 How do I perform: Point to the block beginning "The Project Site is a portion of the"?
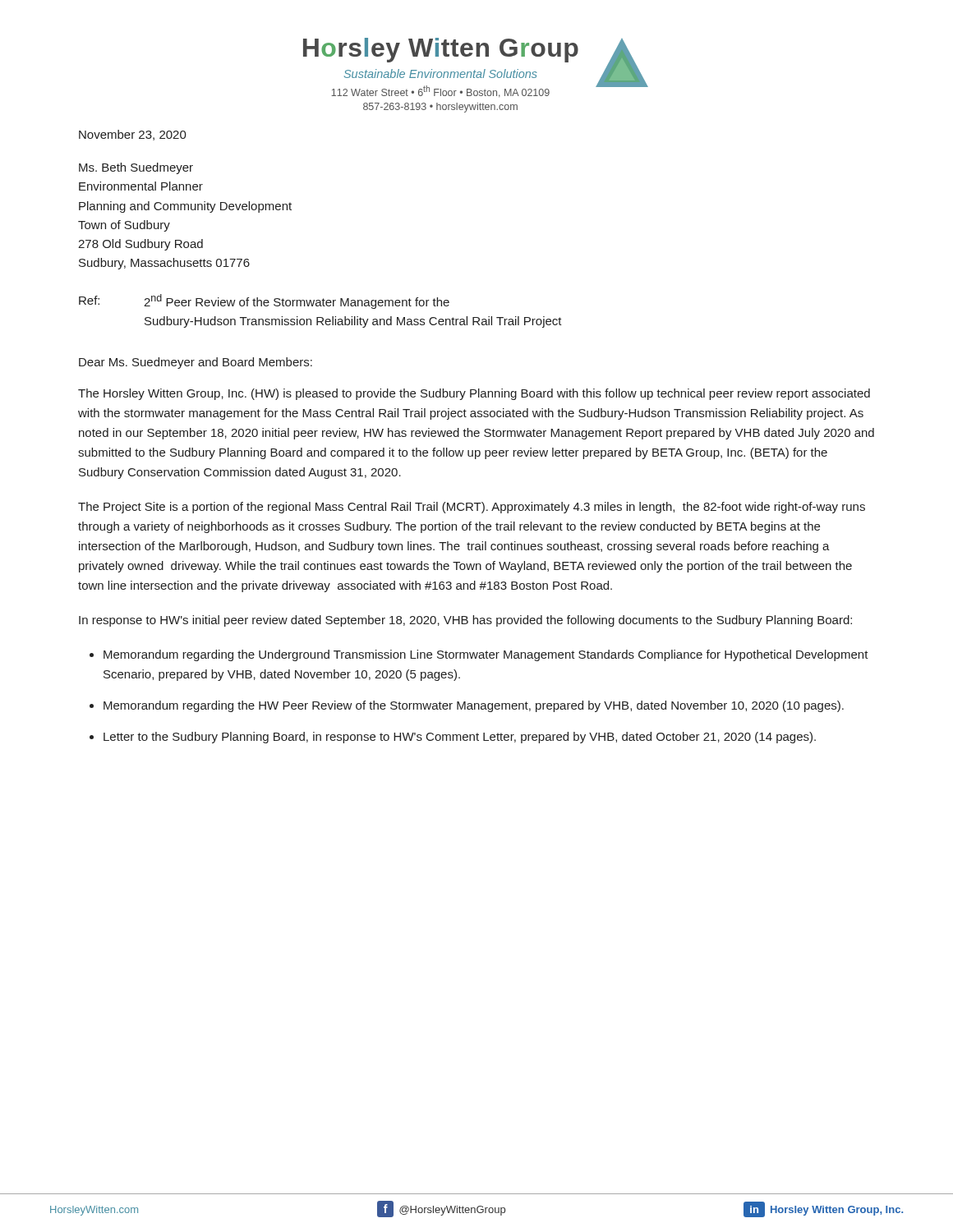[472, 546]
